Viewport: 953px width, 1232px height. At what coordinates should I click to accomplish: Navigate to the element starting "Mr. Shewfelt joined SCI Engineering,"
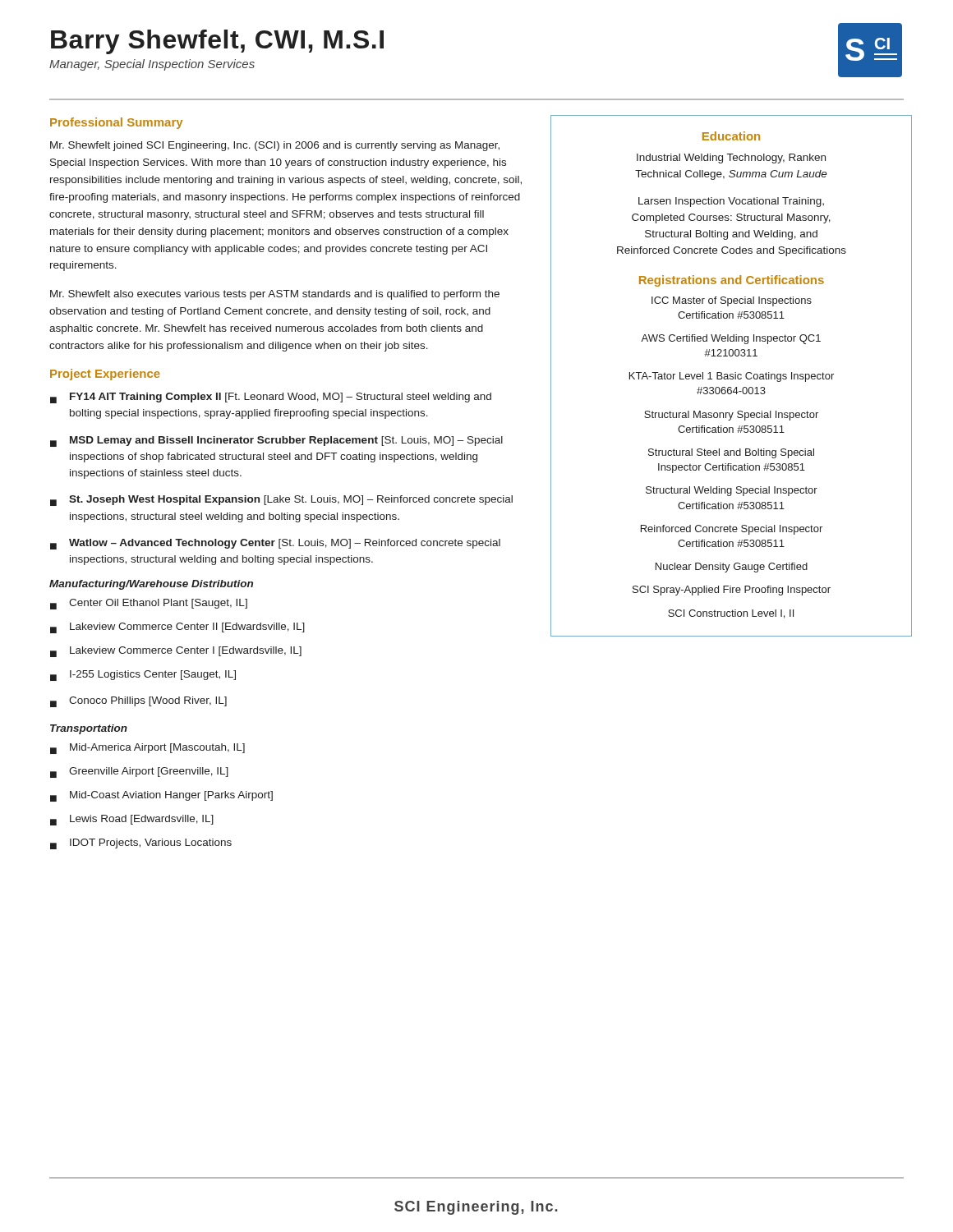(286, 205)
